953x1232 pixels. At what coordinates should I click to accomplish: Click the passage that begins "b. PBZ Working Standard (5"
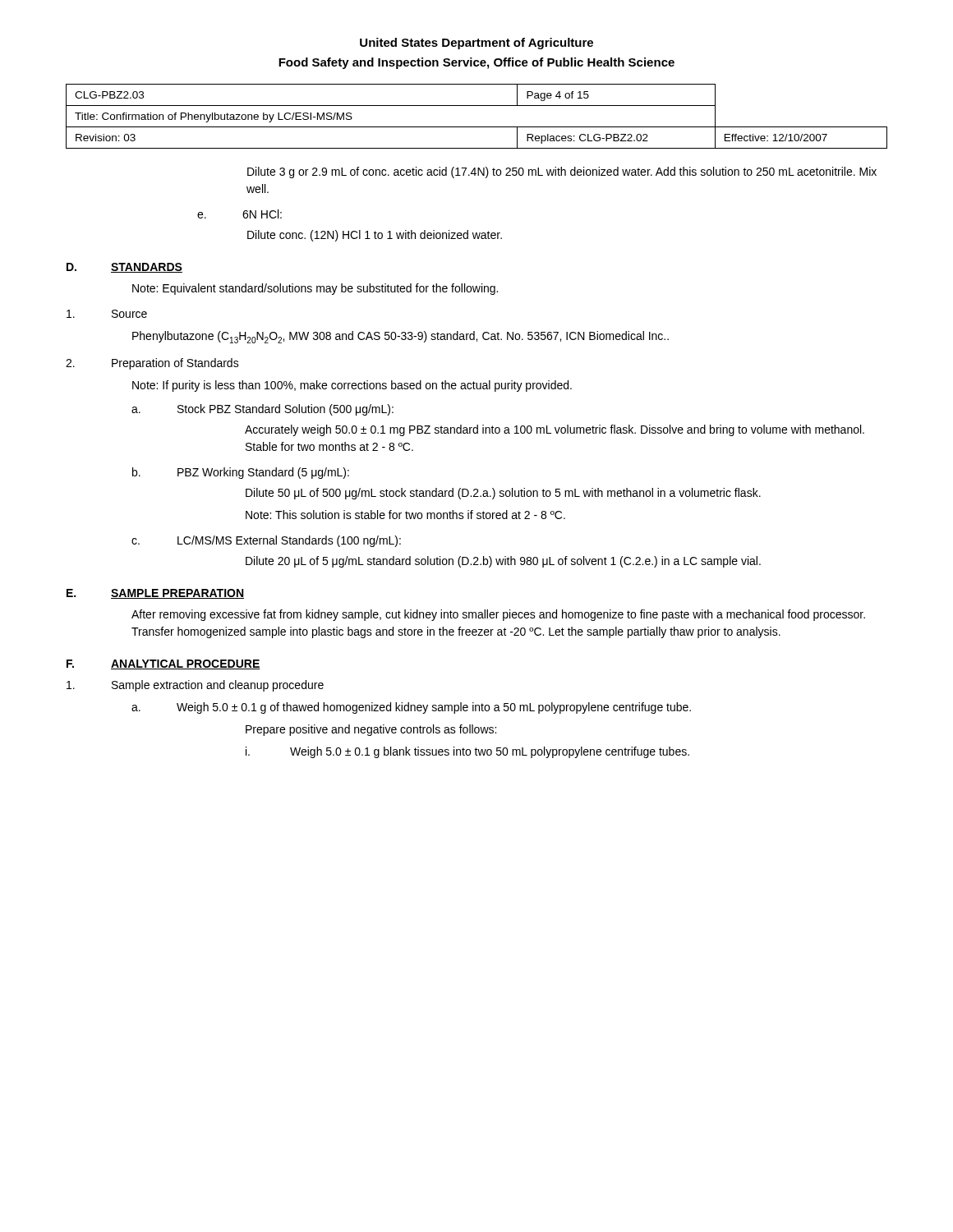[241, 472]
